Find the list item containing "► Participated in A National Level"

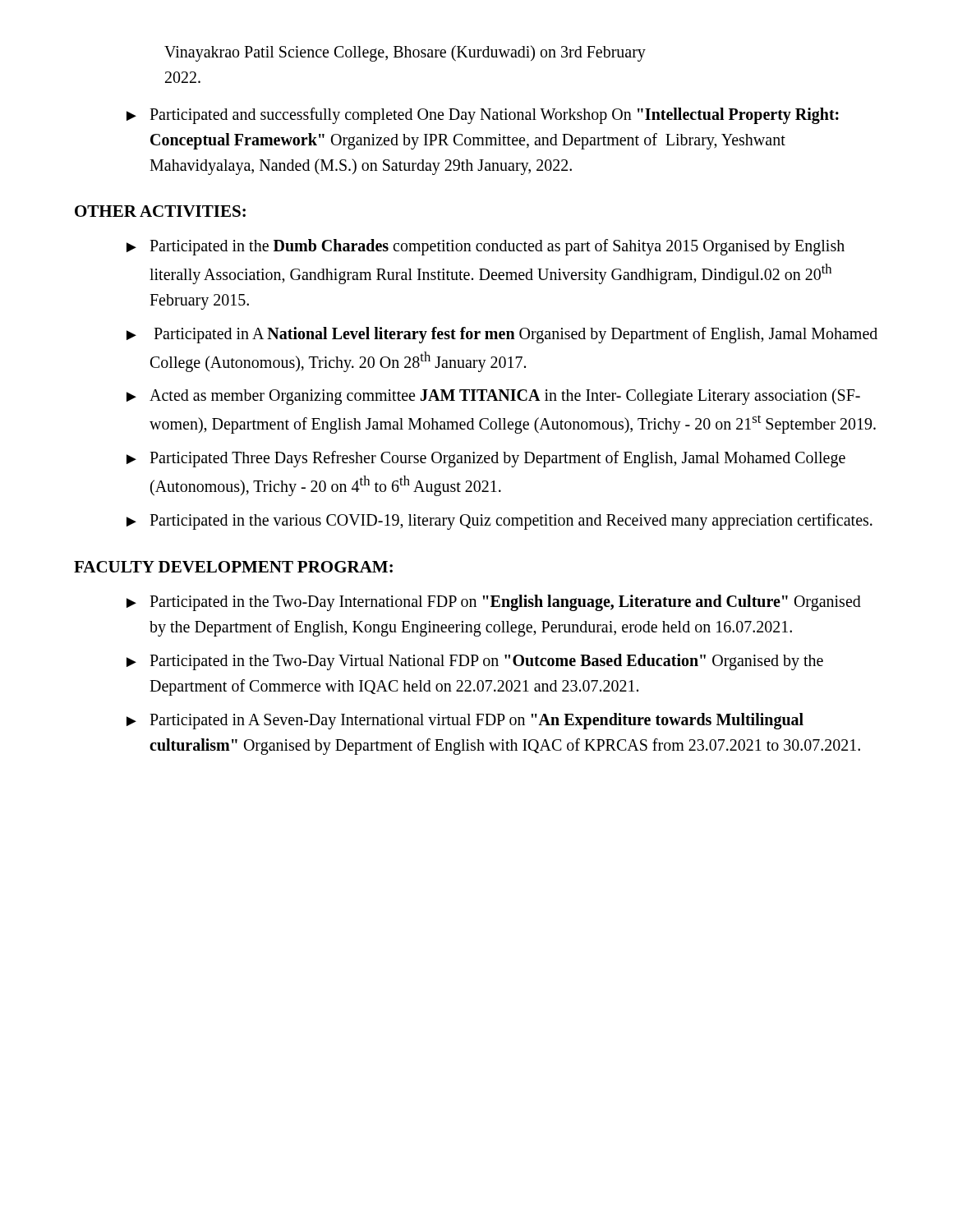point(501,348)
